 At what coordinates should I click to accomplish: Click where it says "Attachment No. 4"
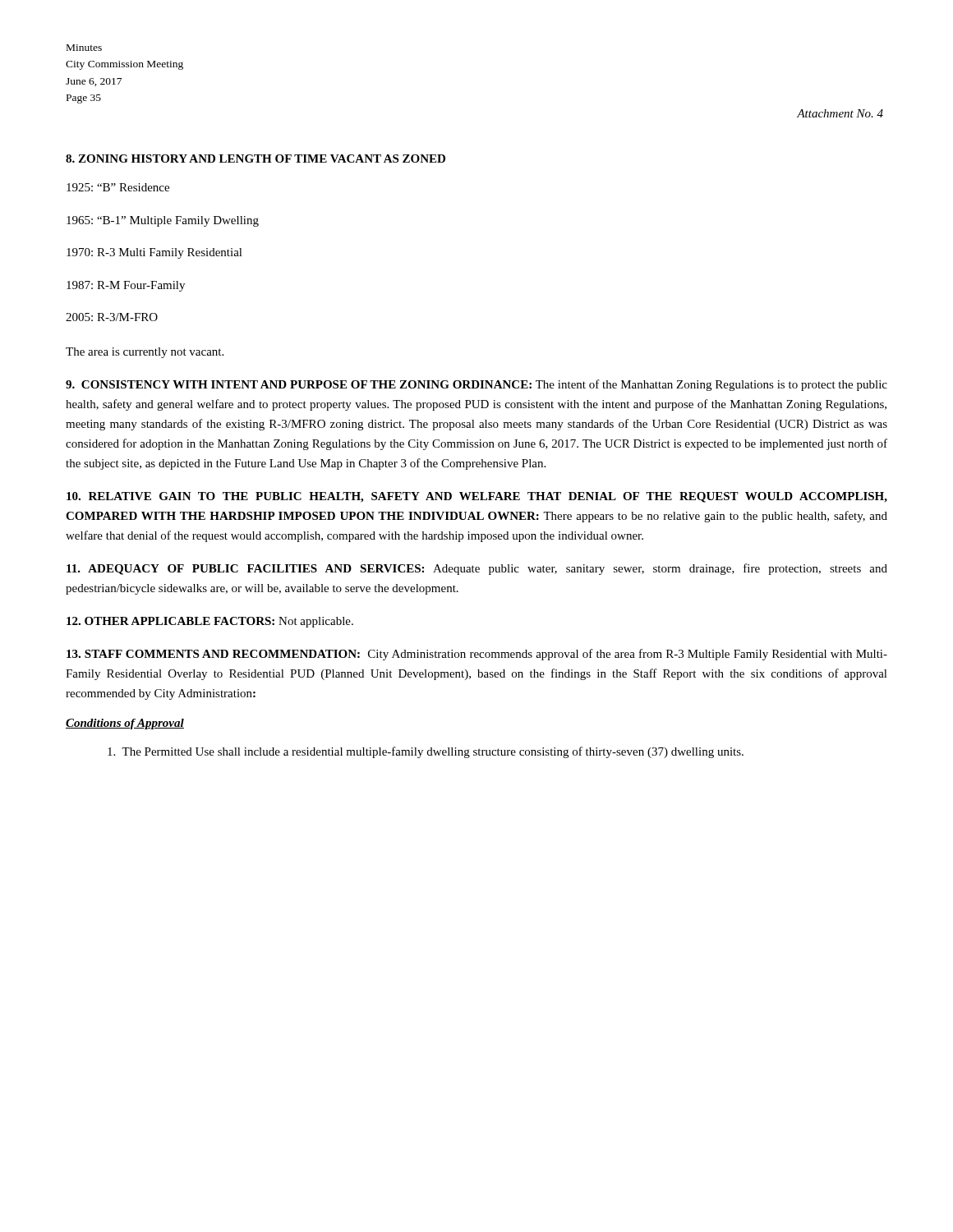click(x=840, y=113)
